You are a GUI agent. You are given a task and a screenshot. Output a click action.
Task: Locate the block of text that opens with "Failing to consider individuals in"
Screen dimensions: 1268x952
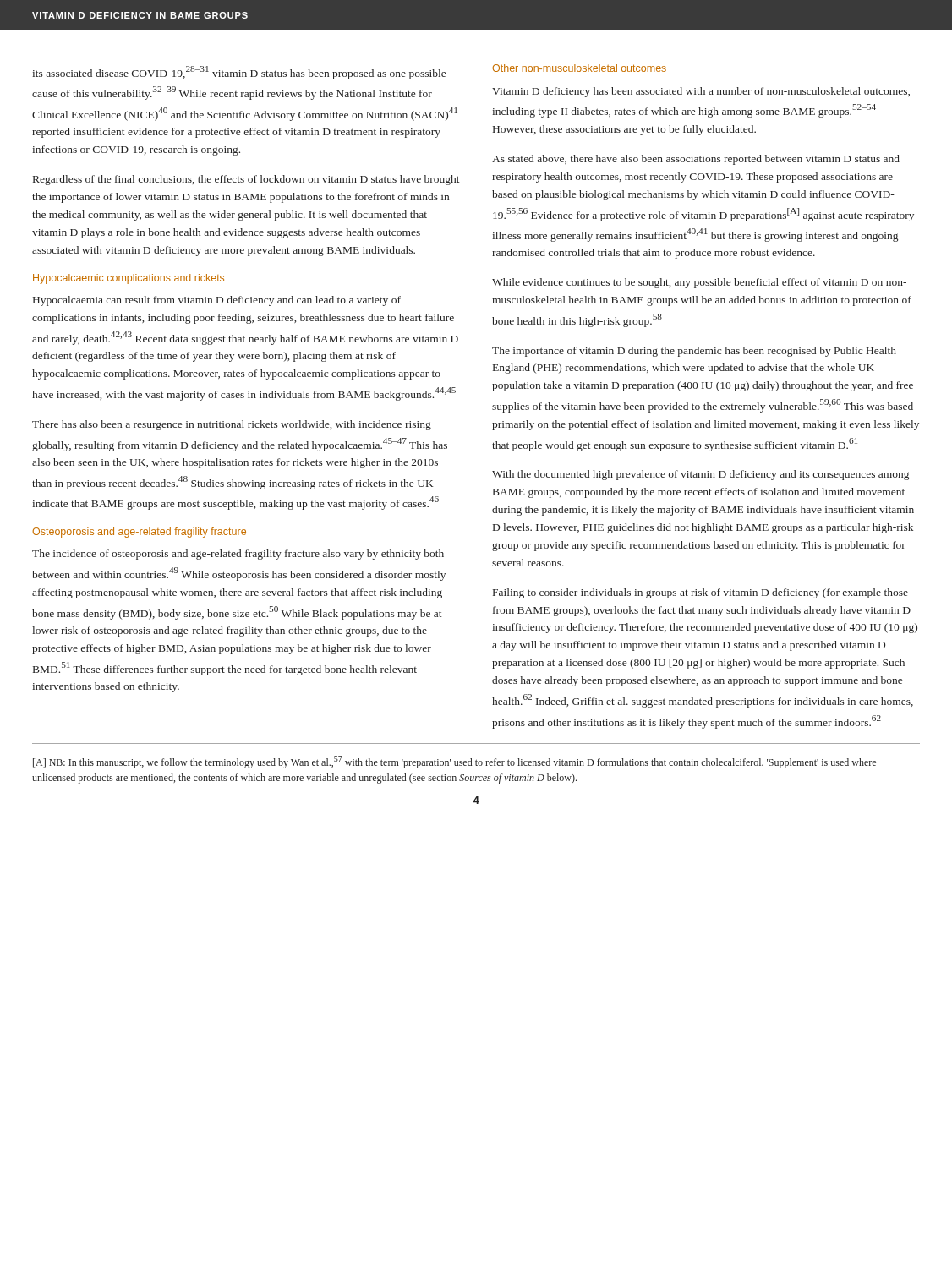tap(705, 657)
